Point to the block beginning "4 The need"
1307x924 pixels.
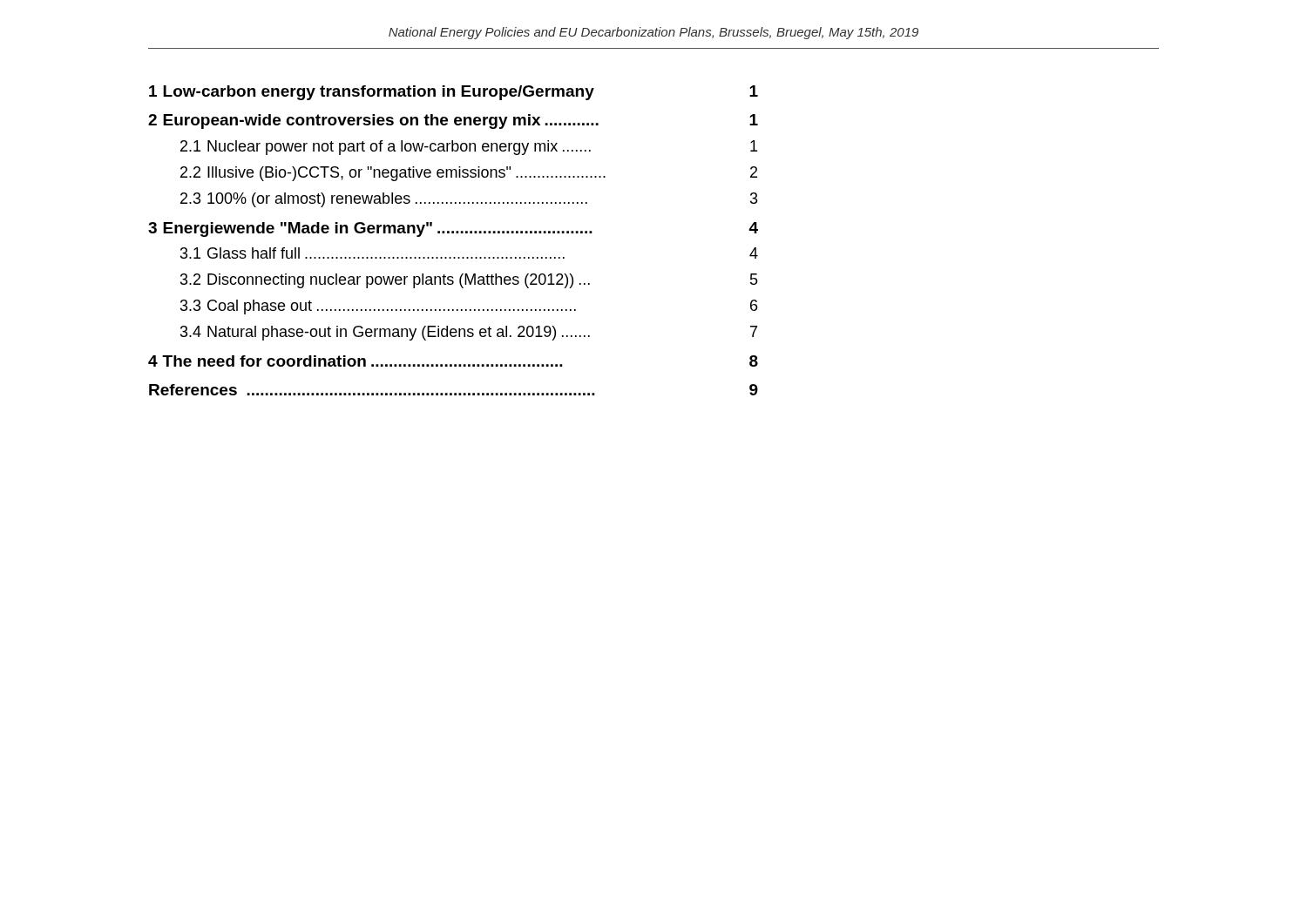[x=453, y=361]
